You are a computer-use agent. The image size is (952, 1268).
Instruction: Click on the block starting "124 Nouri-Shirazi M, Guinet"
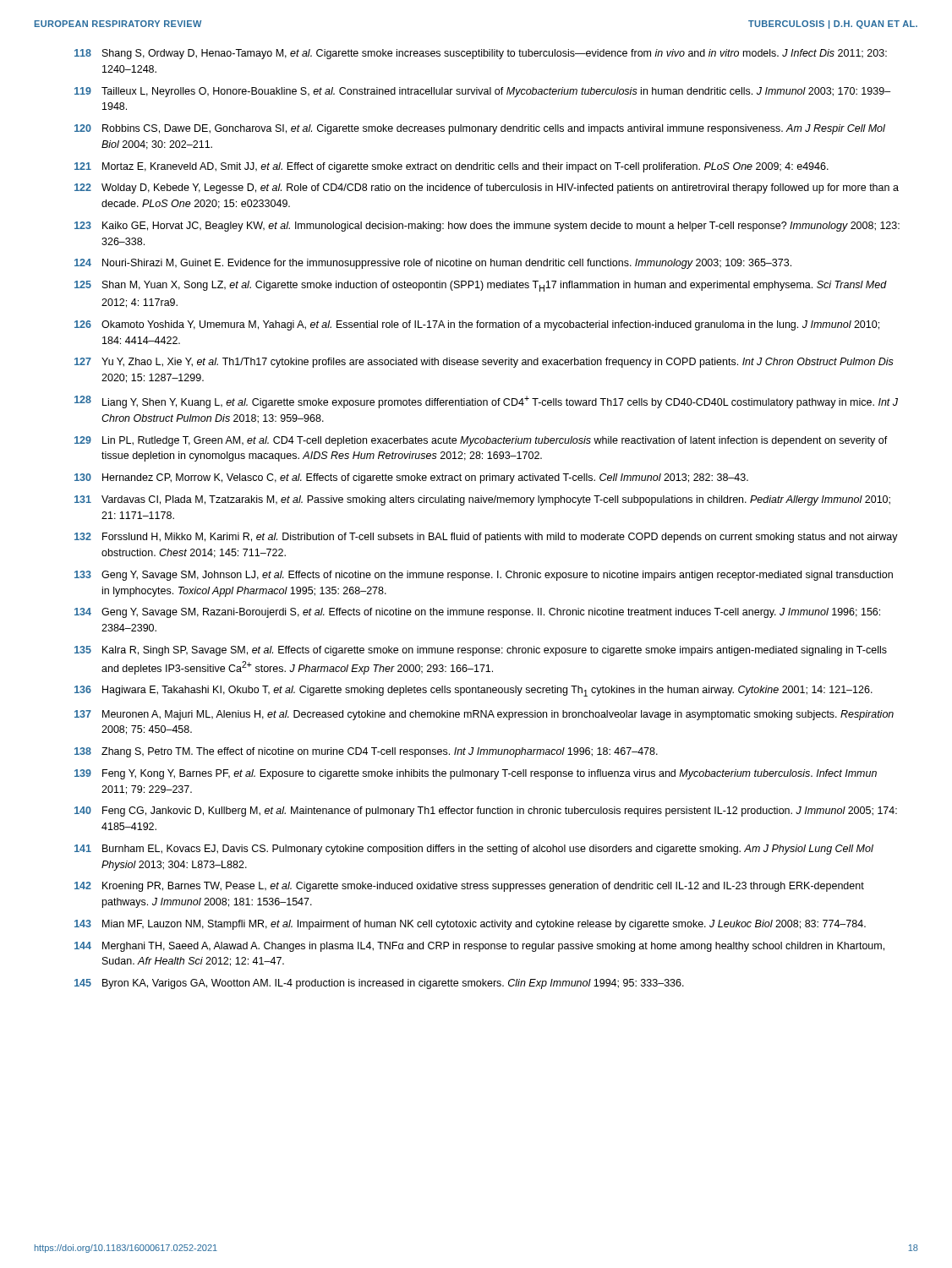coord(476,263)
